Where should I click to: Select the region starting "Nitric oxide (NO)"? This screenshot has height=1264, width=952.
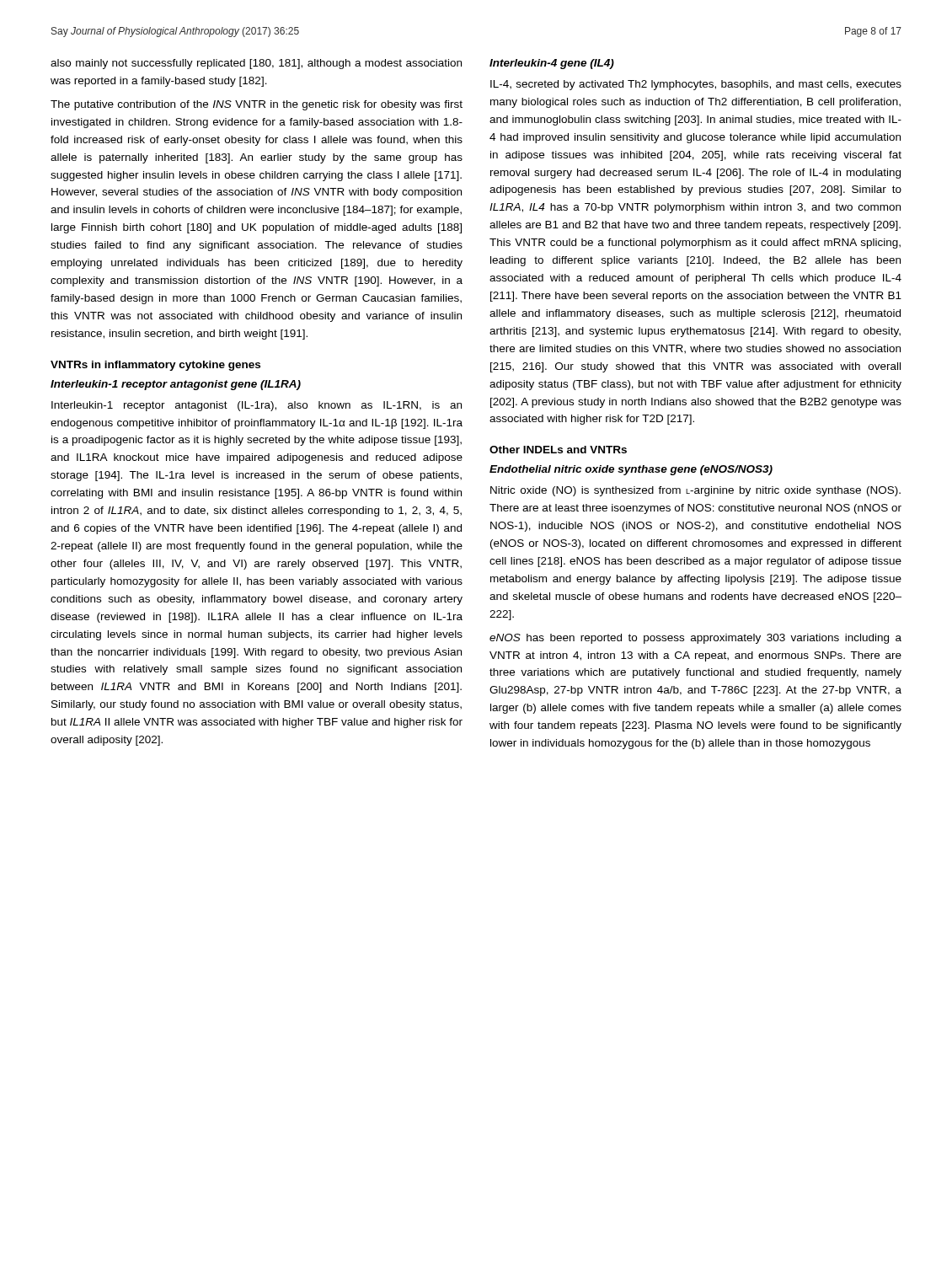pyautogui.click(x=695, y=491)
